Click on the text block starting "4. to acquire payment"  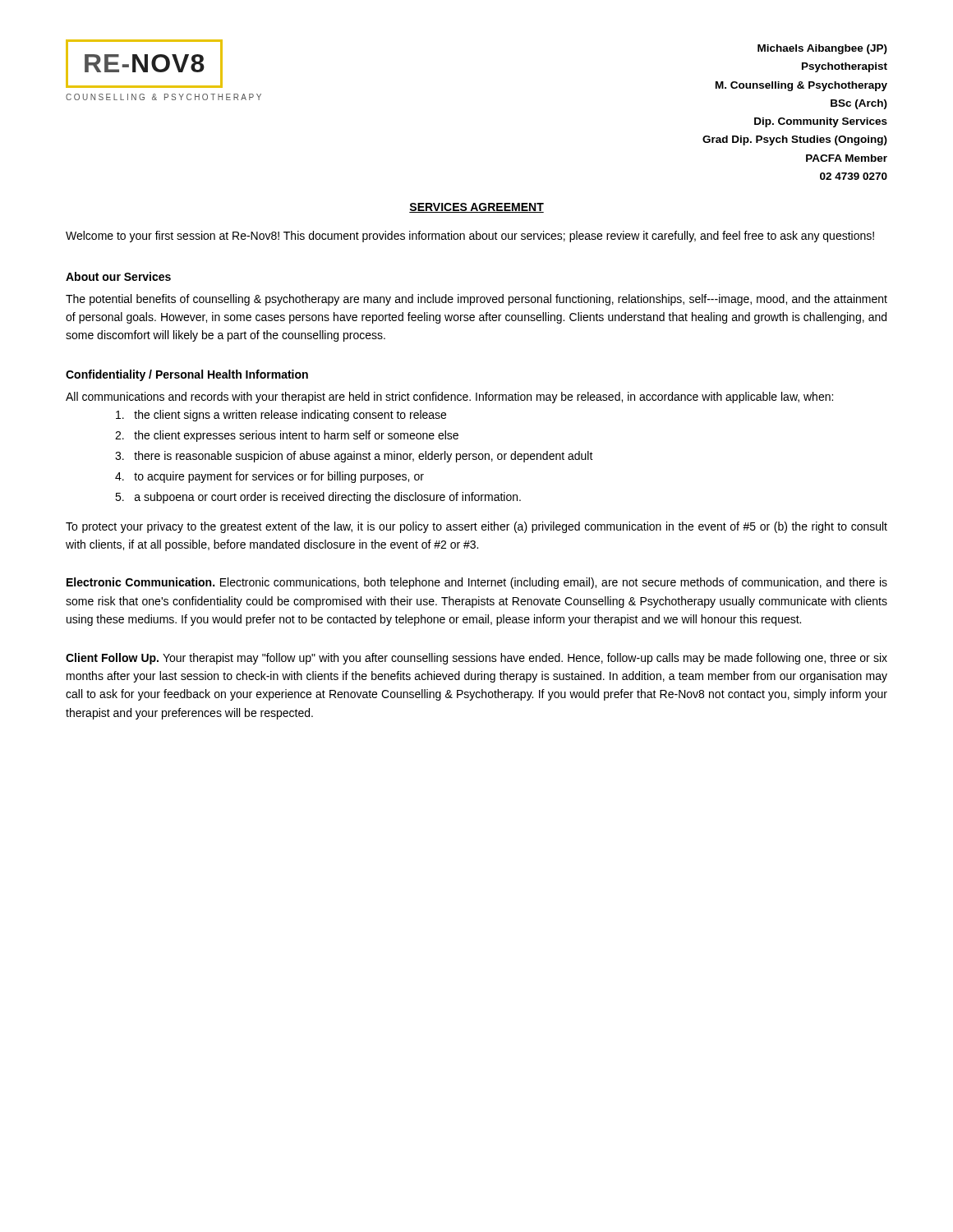[x=269, y=477]
